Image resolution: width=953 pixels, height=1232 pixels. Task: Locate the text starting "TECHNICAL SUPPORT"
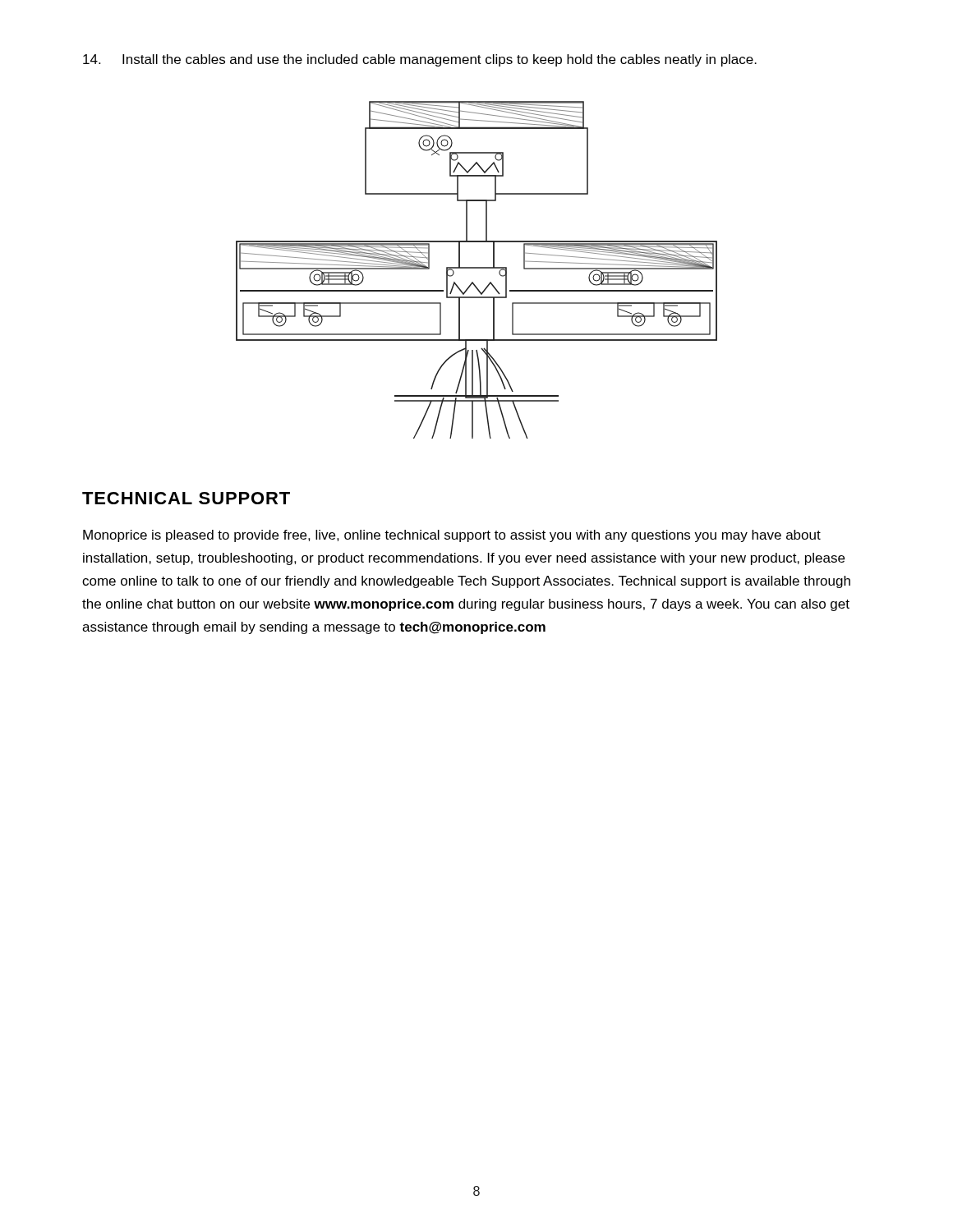(187, 498)
